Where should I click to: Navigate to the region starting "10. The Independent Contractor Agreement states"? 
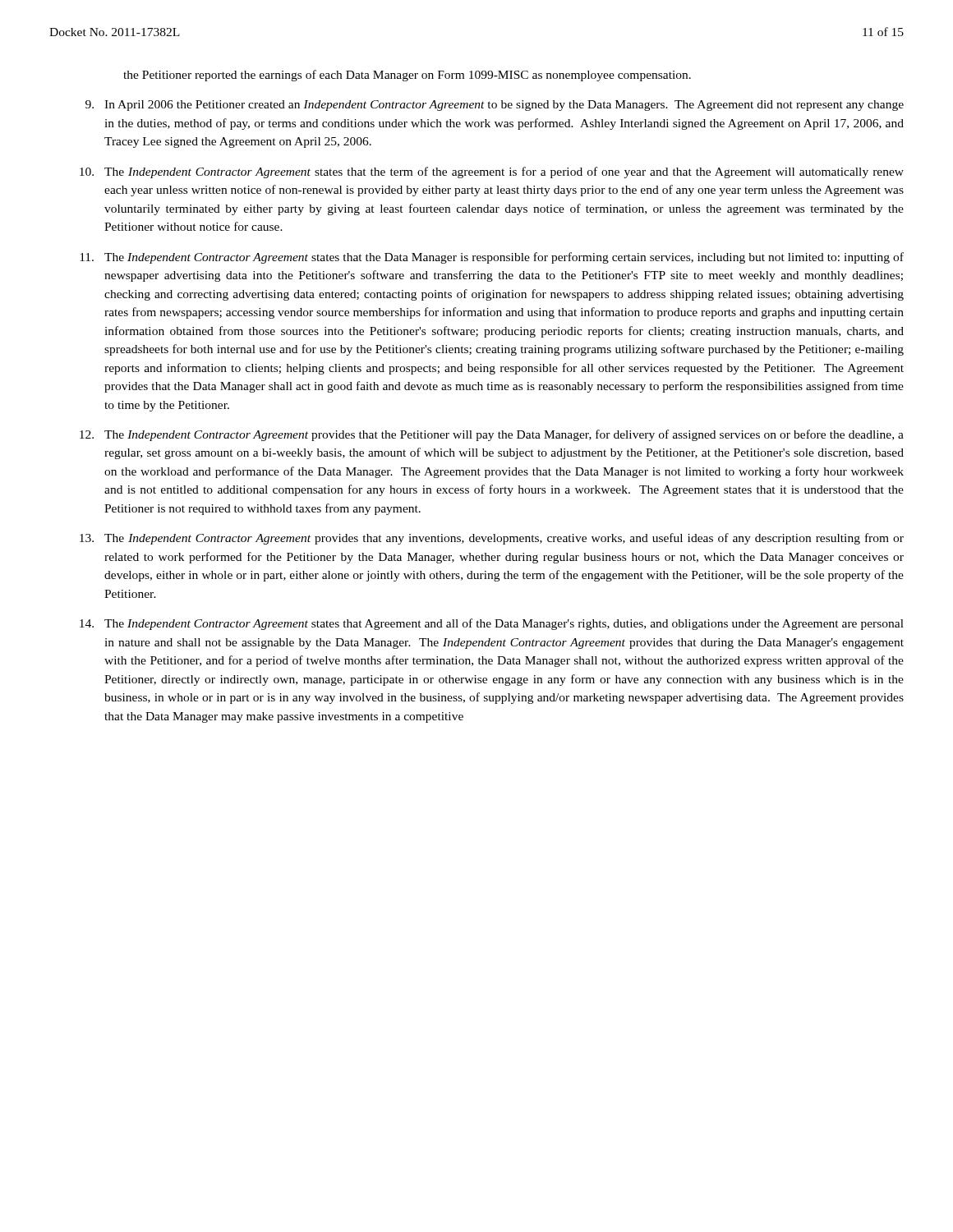pos(476,199)
